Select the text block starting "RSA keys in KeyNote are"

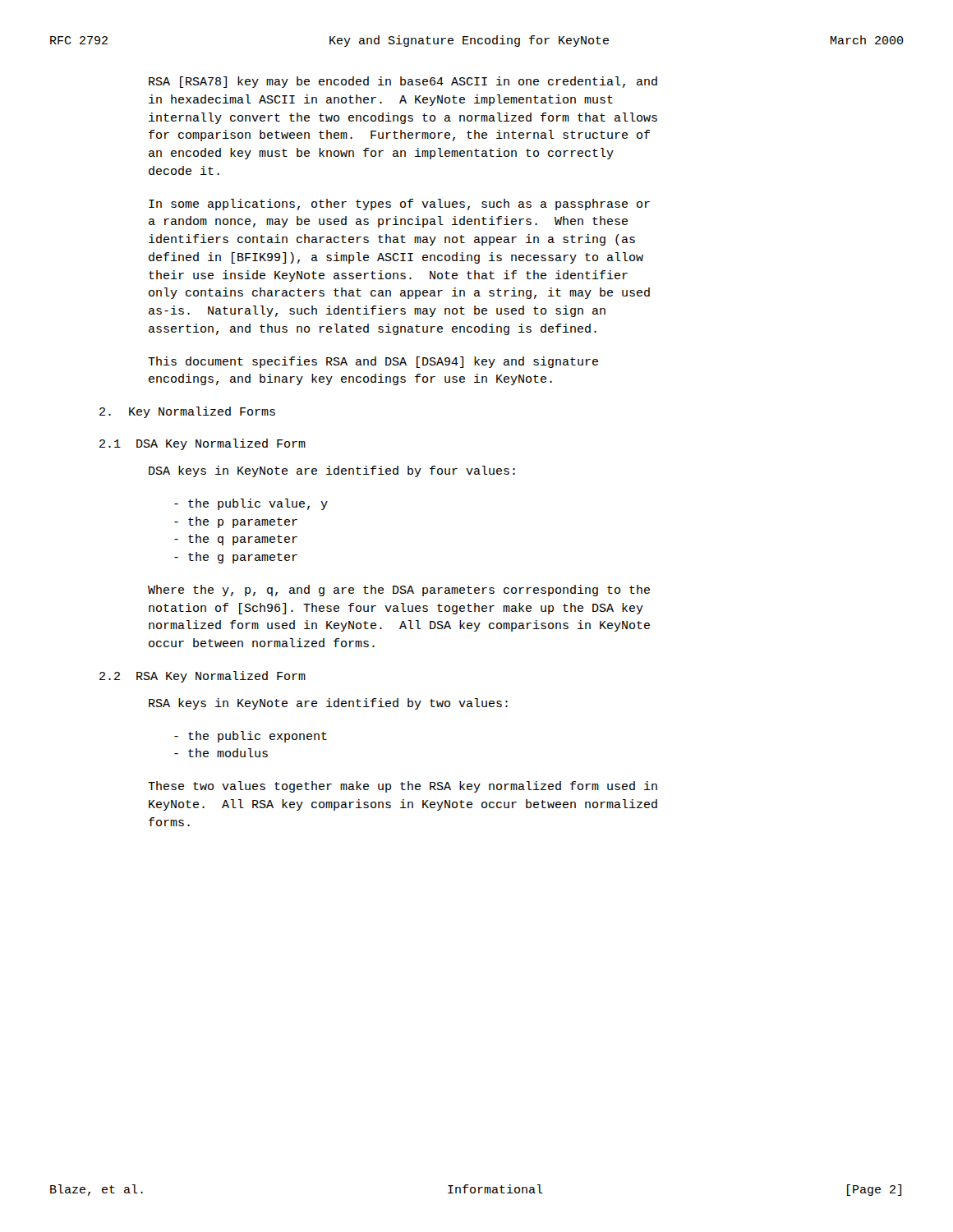(x=329, y=704)
